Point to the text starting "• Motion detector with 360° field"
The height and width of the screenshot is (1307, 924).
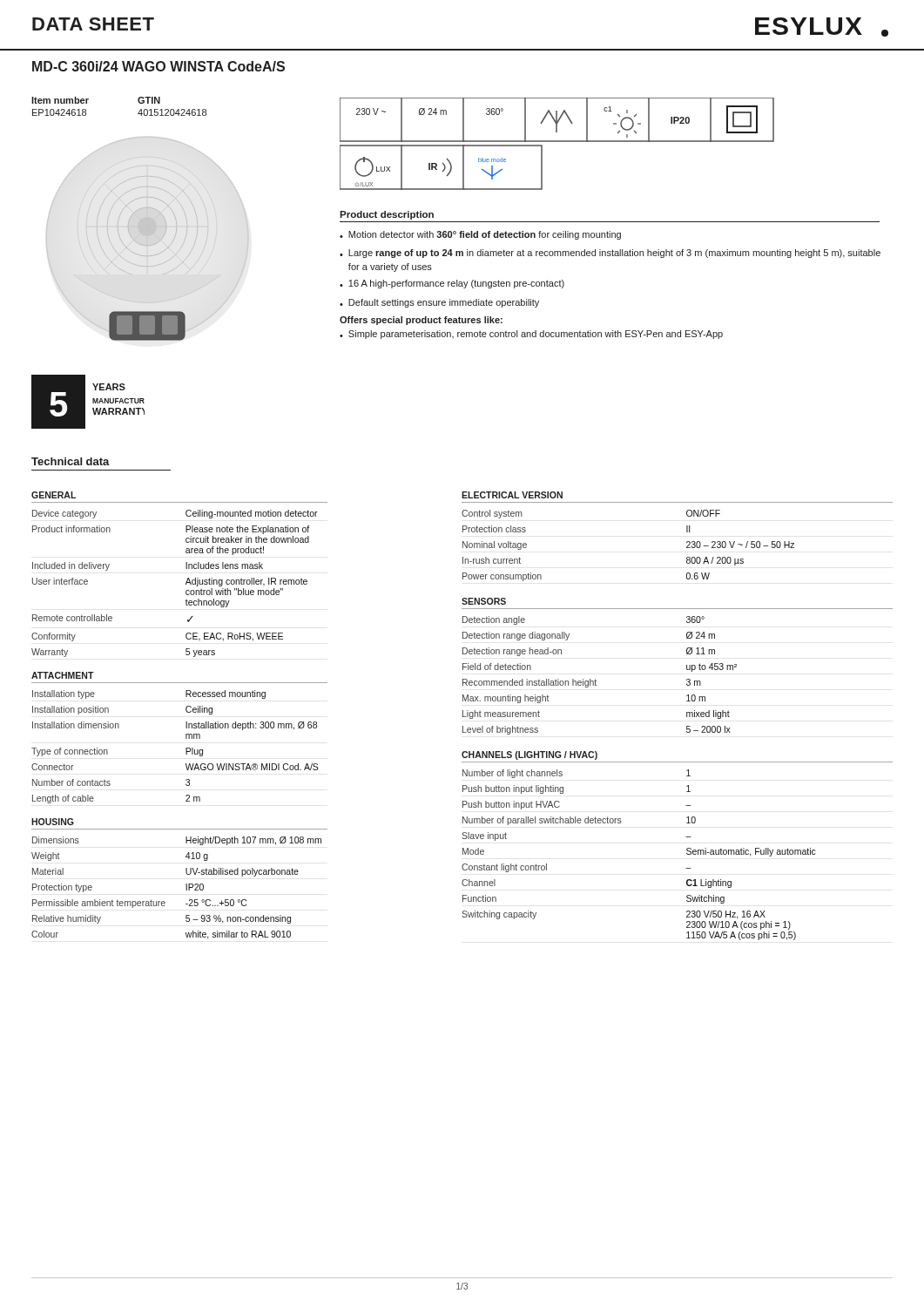481,236
